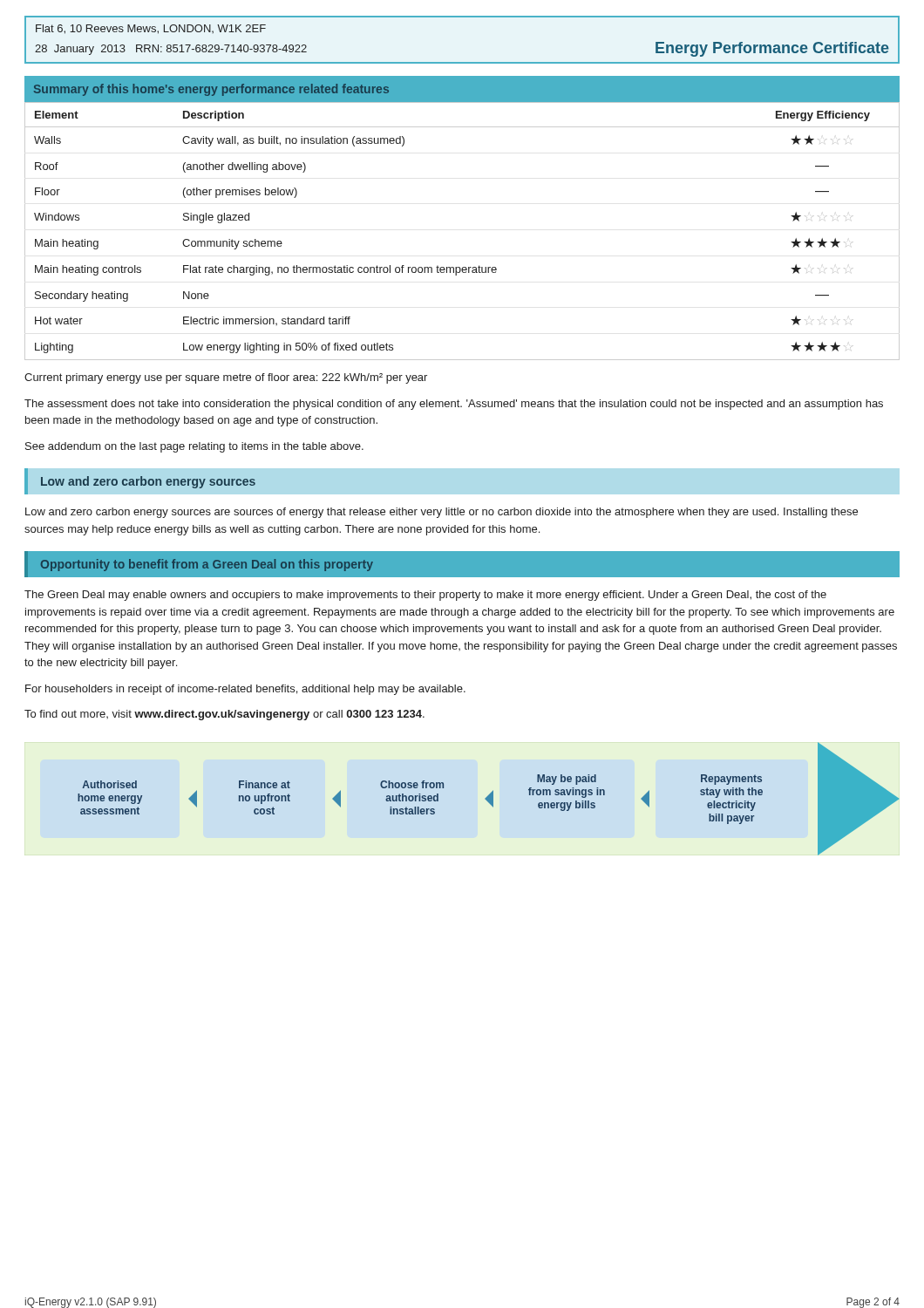Find the text block with the text "For householders in receipt of income-related"
This screenshot has width=924, height=1308.
[245, 688]
